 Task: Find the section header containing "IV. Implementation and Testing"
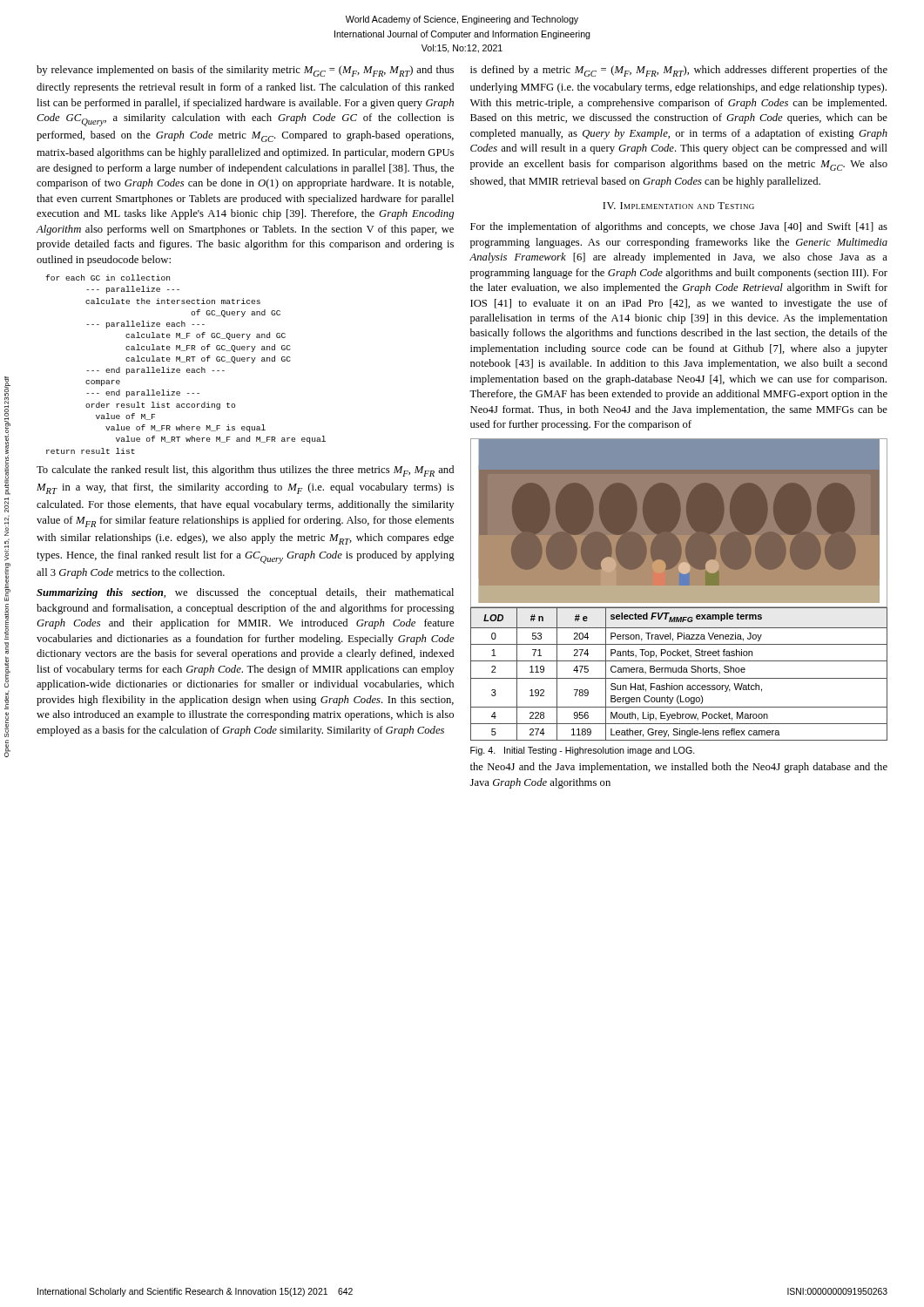679,206
